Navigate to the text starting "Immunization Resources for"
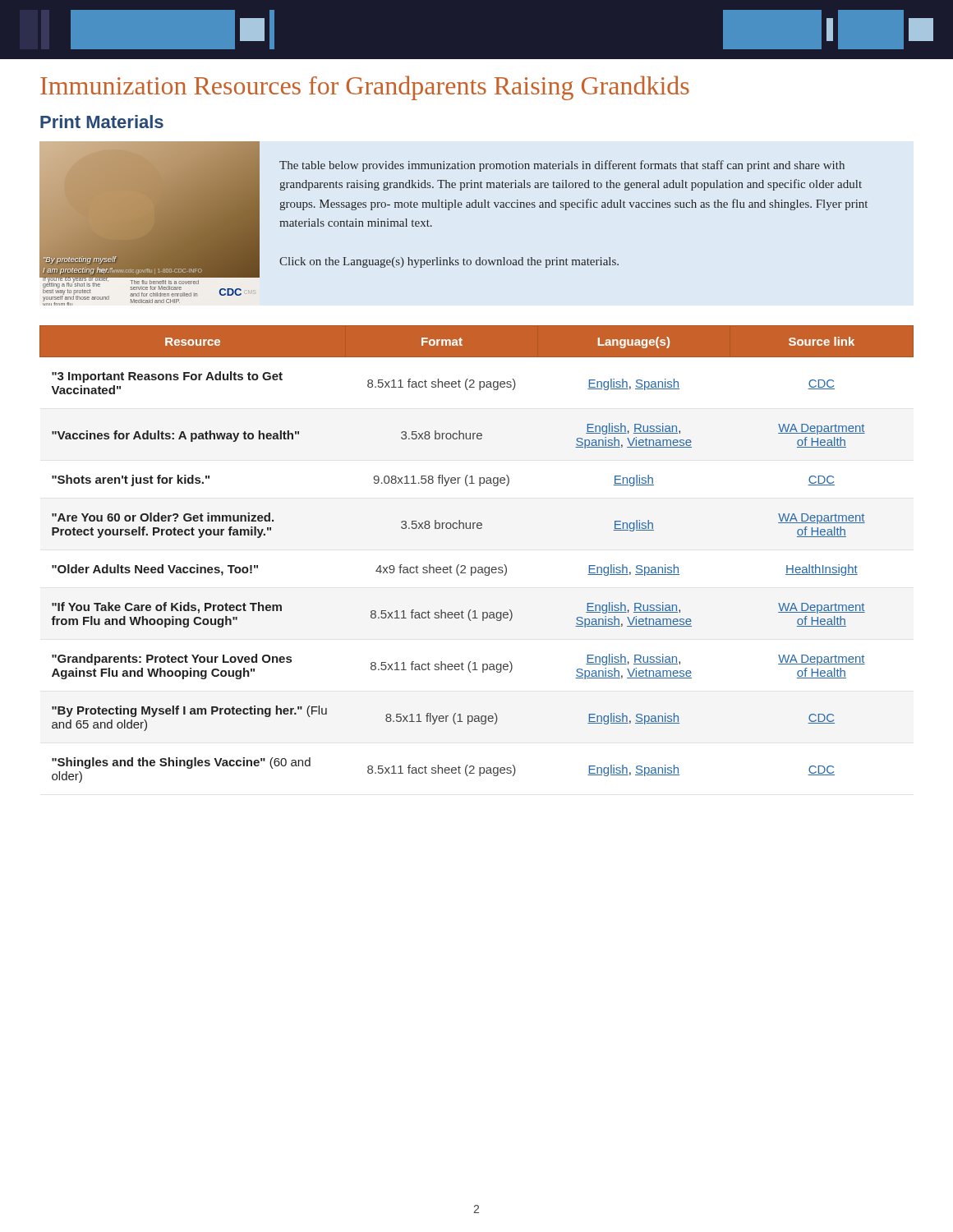Viewport: 953px width, 1232px height. (365, 85)
